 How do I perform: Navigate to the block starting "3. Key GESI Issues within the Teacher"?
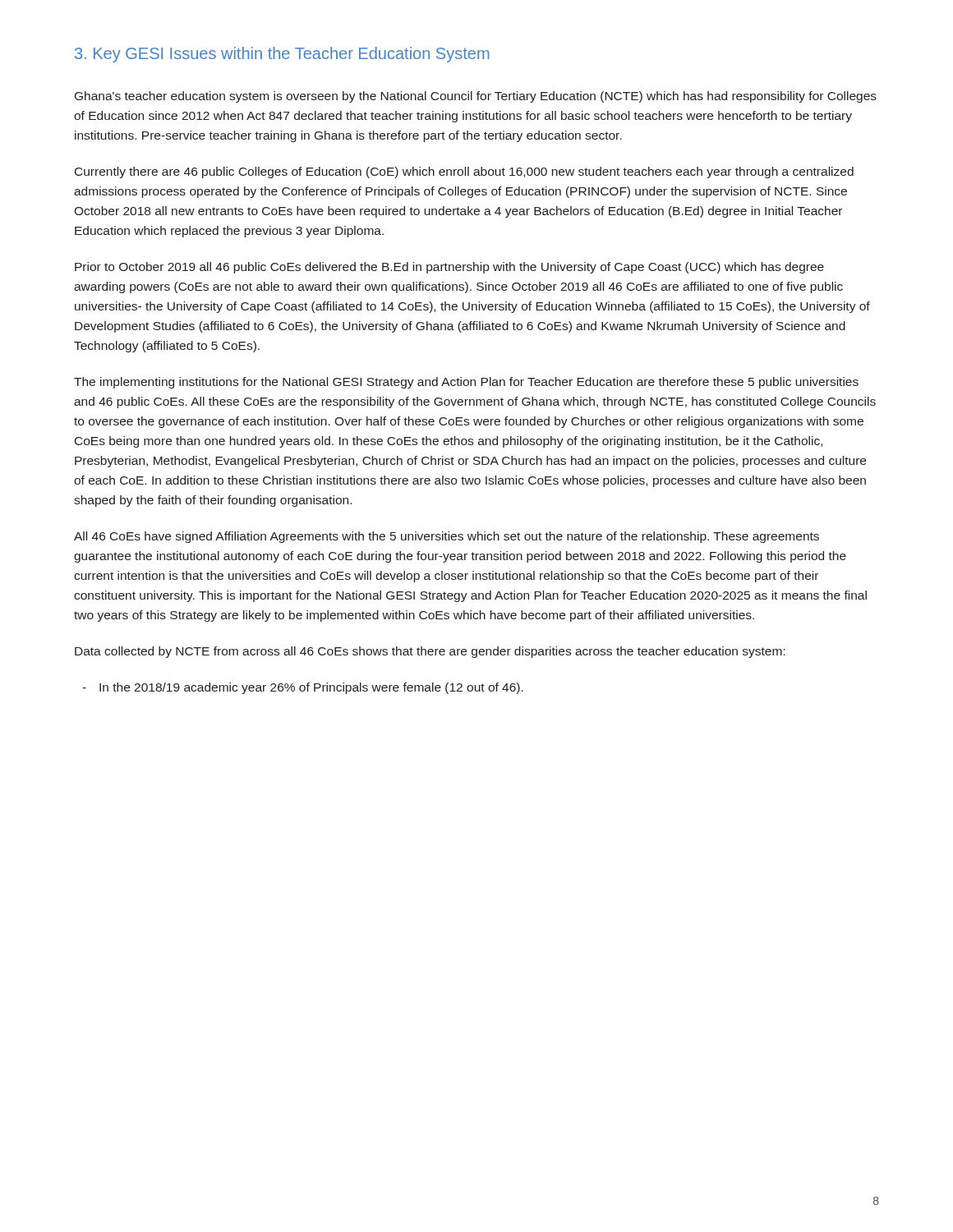click(x=476, y=54)
